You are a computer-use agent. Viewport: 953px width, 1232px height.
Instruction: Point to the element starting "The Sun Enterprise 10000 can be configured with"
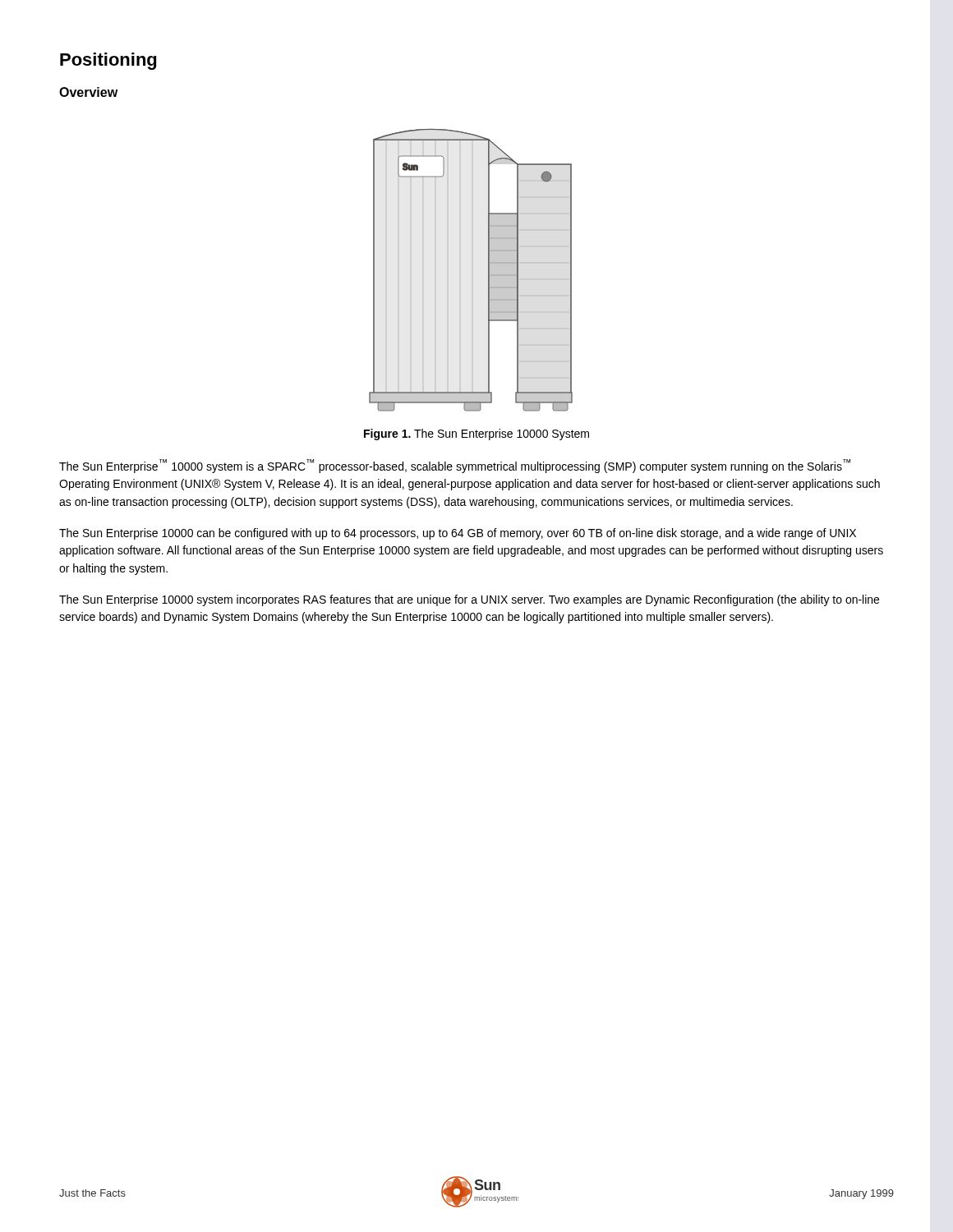click(471, 551)
